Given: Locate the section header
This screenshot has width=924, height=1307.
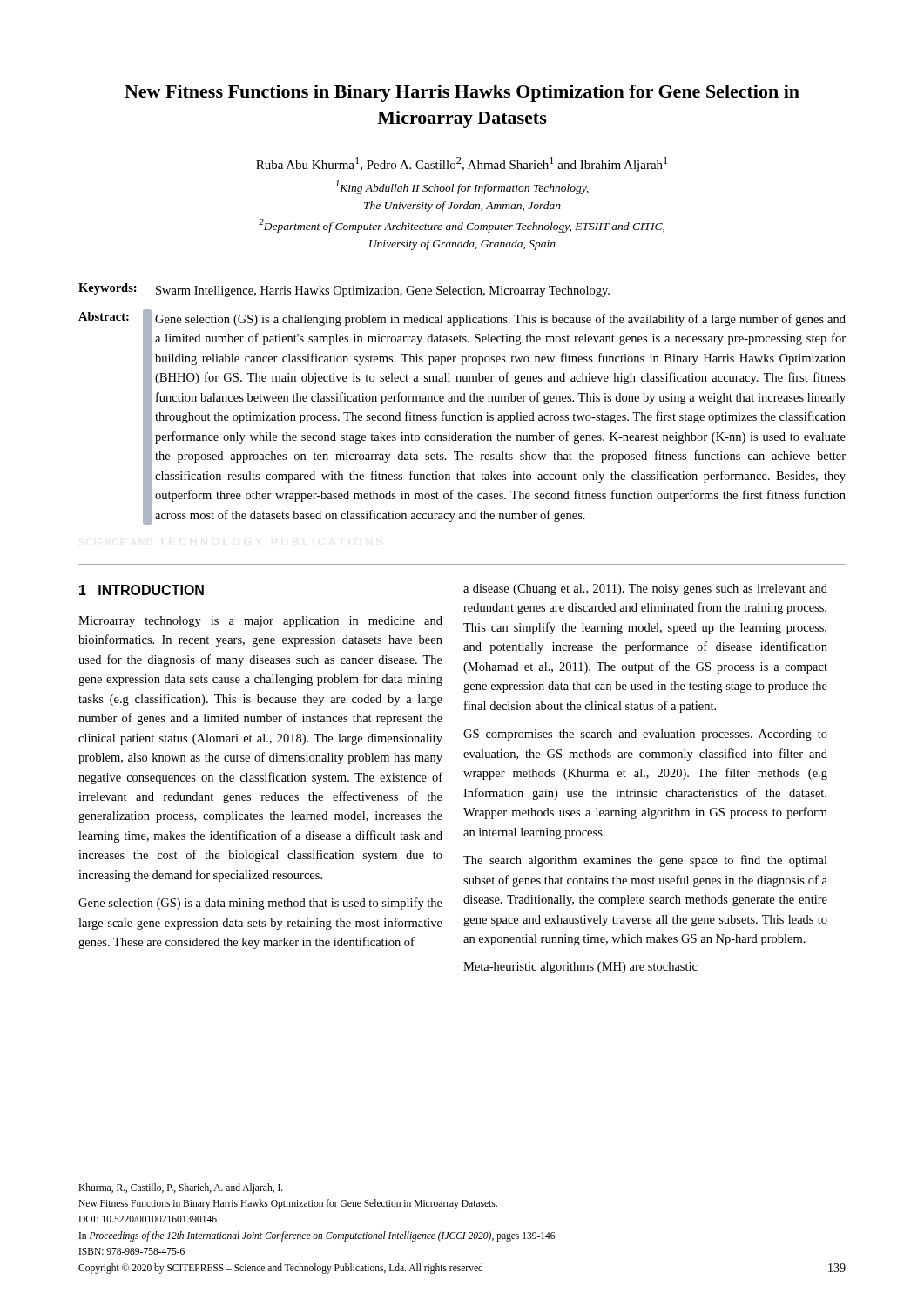Looking at the screenshot, I should coord(141,590).
